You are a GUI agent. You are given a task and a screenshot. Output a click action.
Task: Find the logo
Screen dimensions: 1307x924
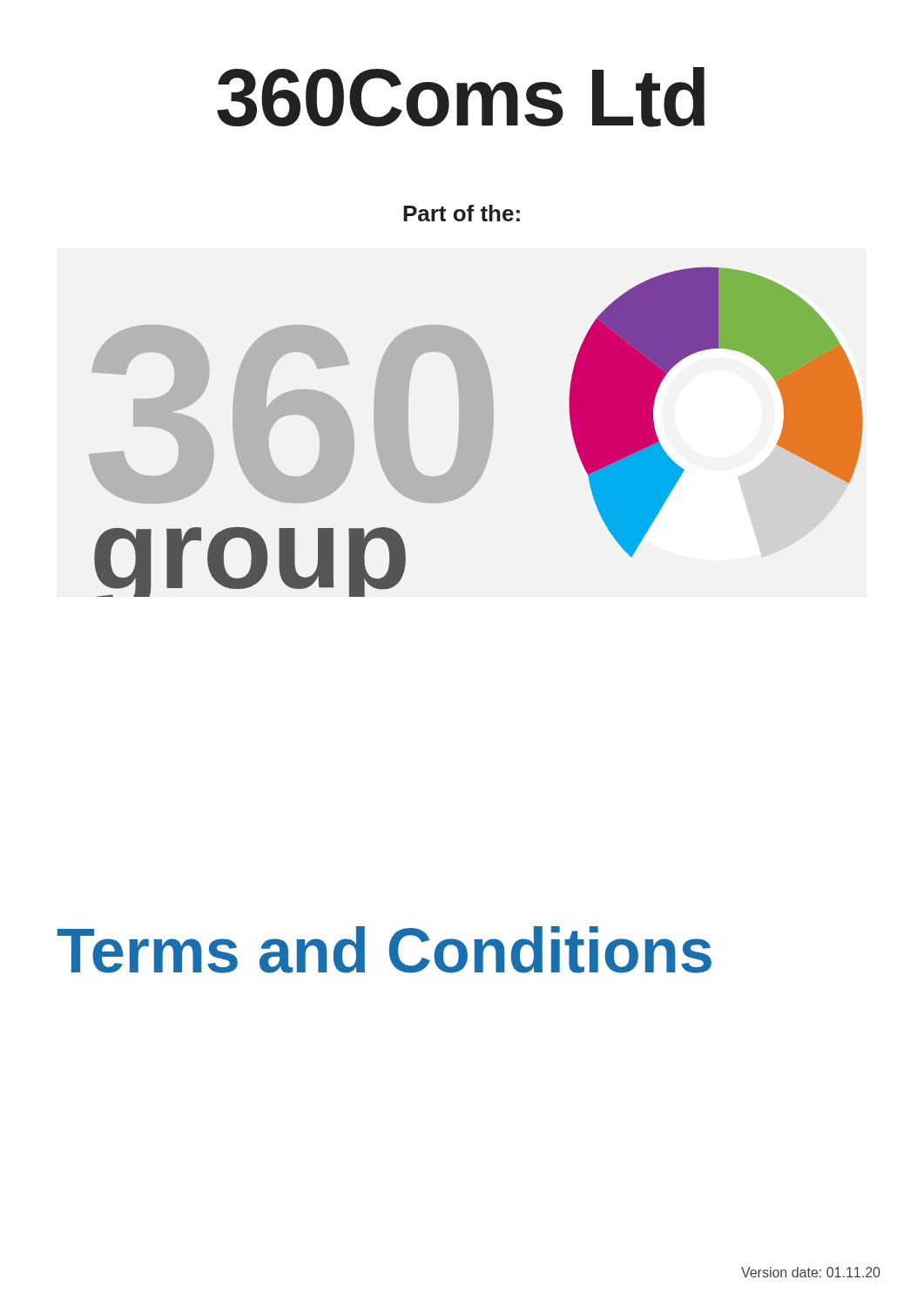click(x=462, y=423)
